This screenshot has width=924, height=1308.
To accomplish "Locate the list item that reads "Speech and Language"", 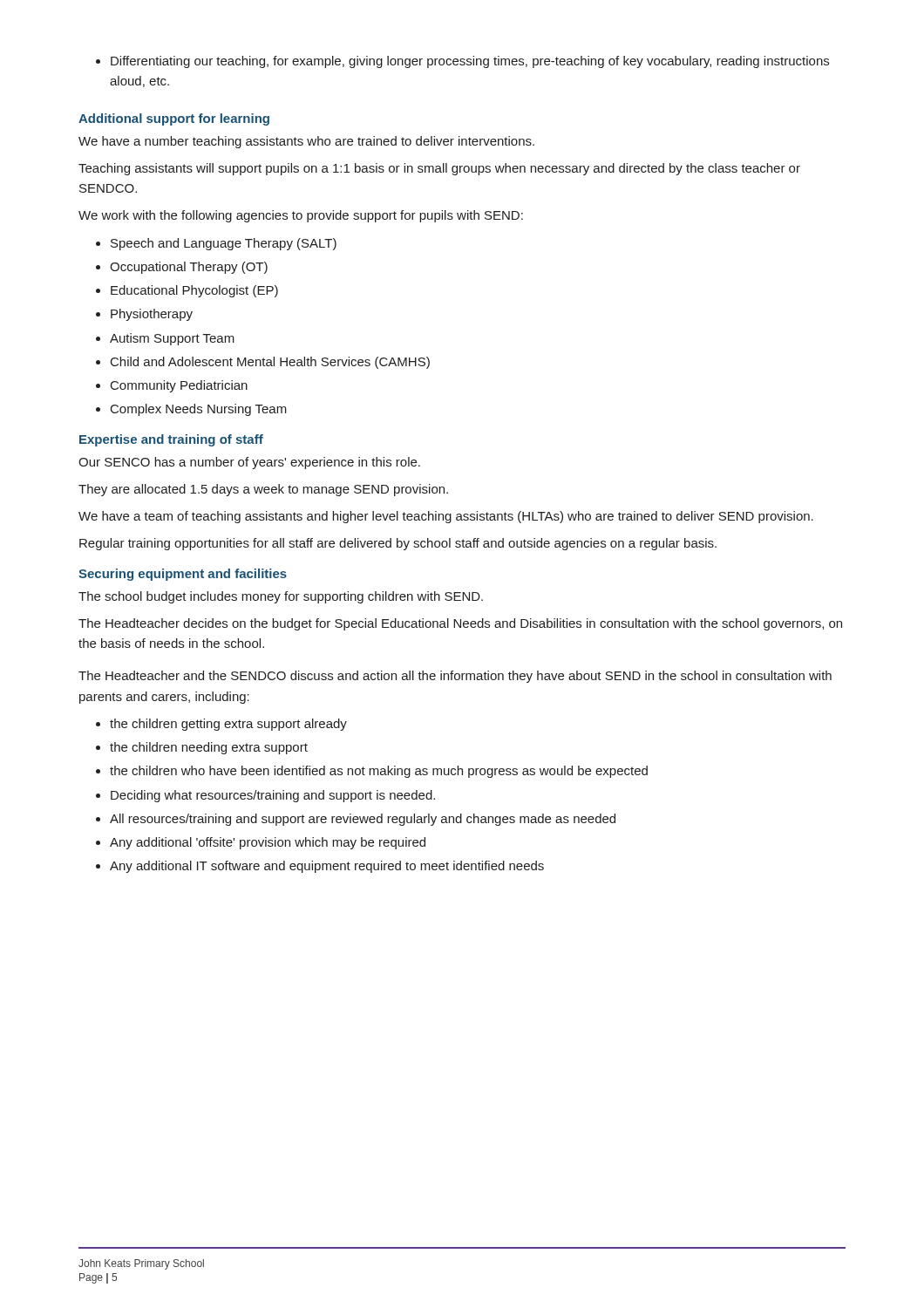I will point(216,244).
